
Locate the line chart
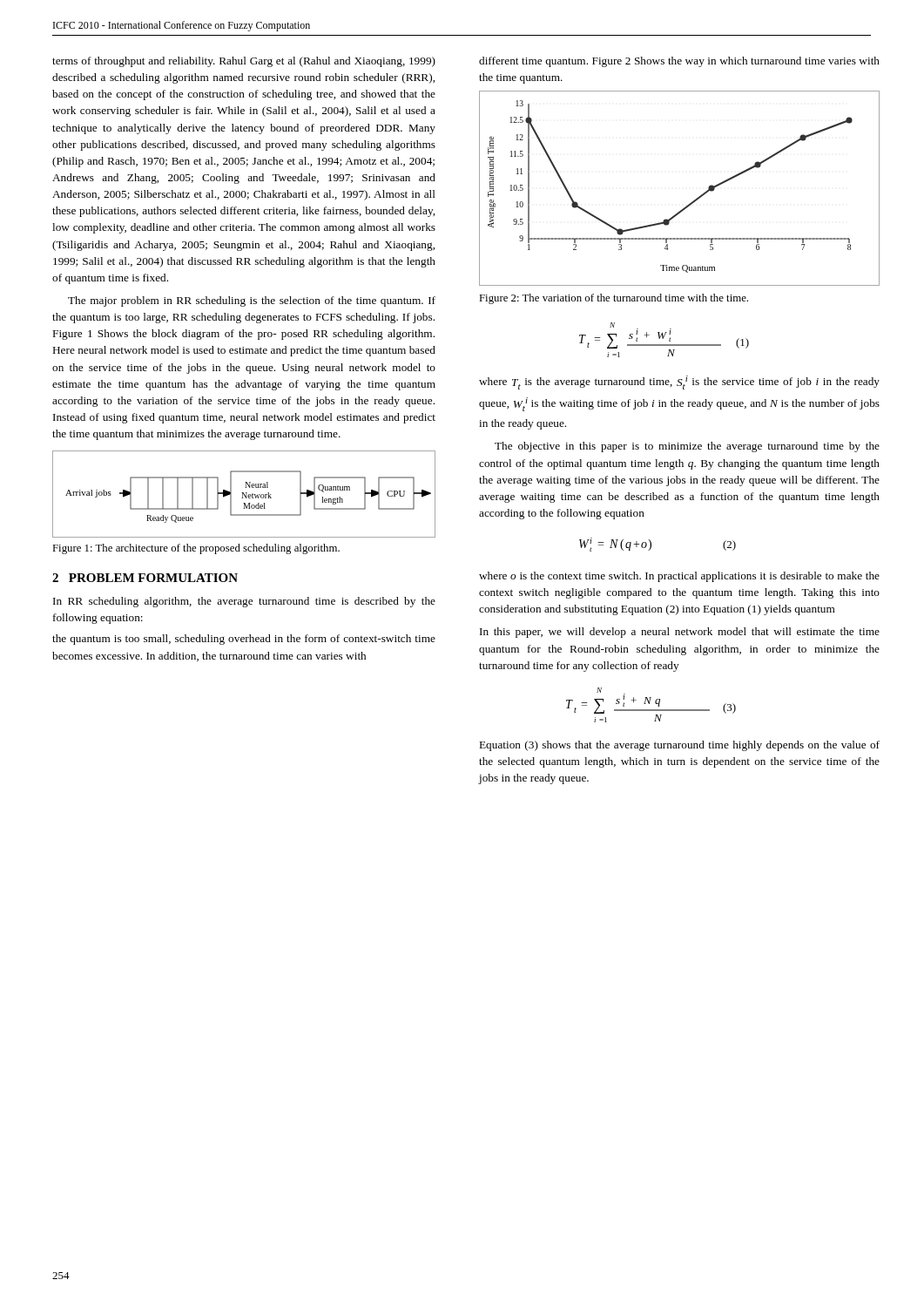coord(679,188)
